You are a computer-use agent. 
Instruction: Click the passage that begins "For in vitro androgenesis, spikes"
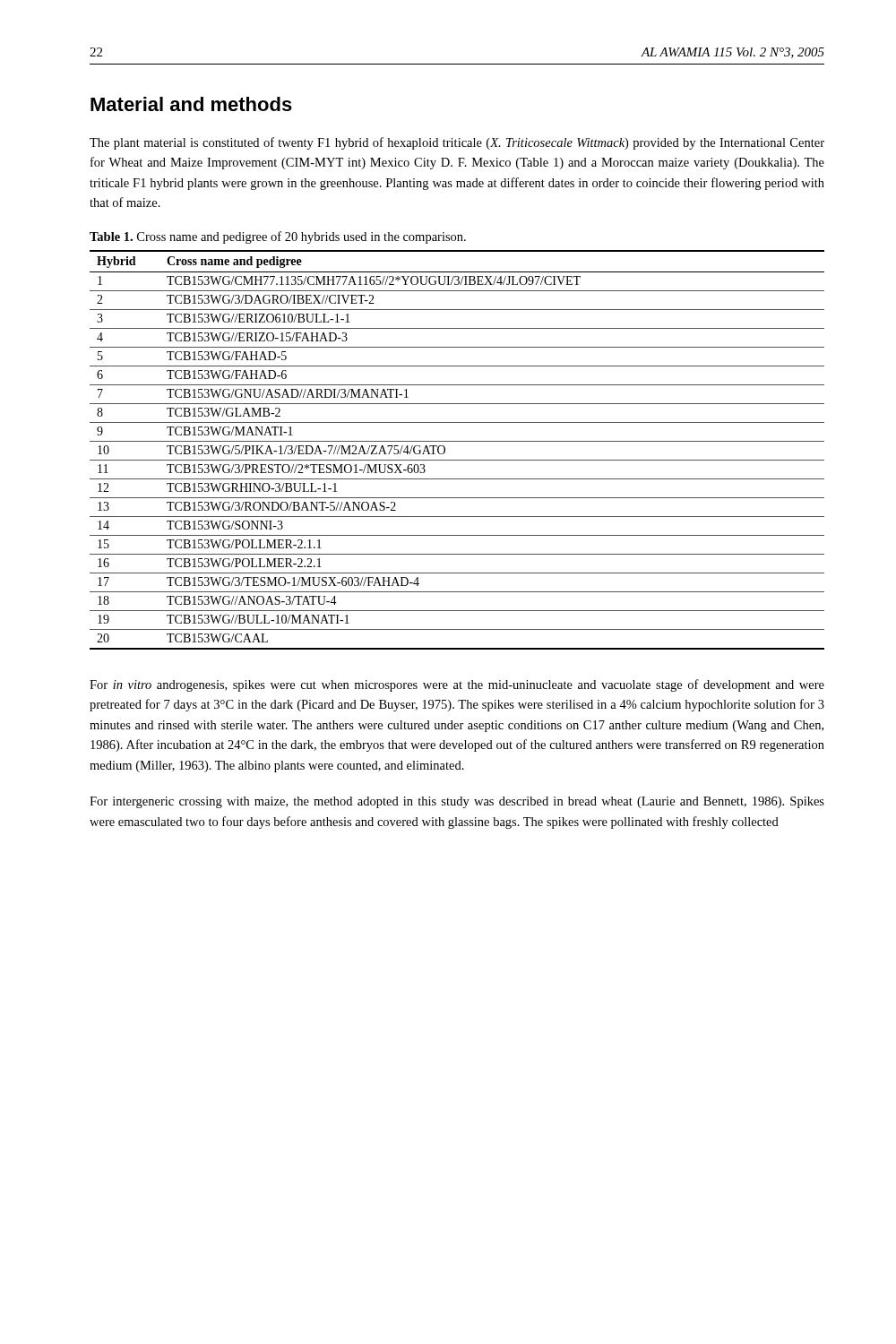pyautogui.click(x=457, y=725)
